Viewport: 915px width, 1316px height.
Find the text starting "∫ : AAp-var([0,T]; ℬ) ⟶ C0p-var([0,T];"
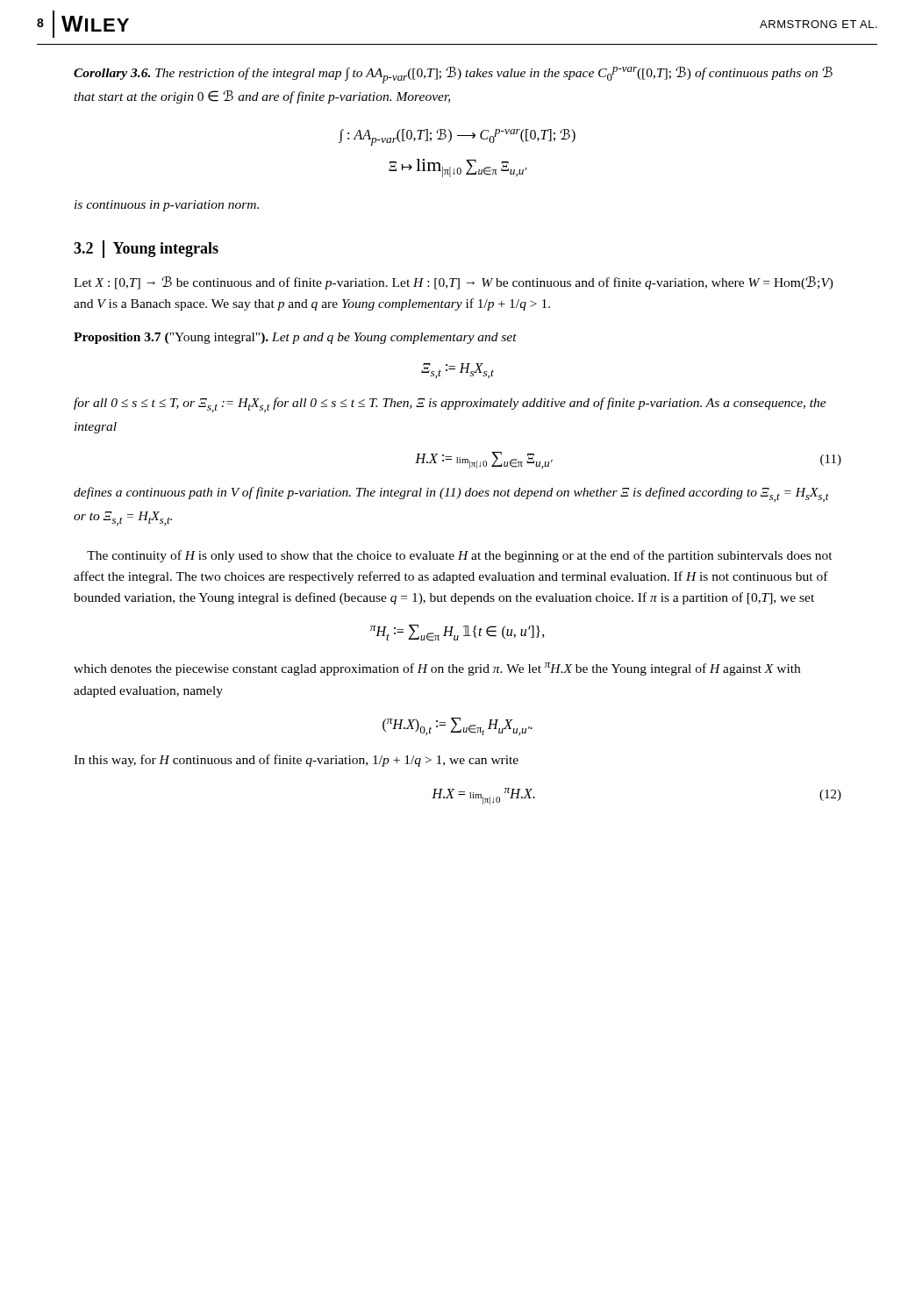click(458, 134)
